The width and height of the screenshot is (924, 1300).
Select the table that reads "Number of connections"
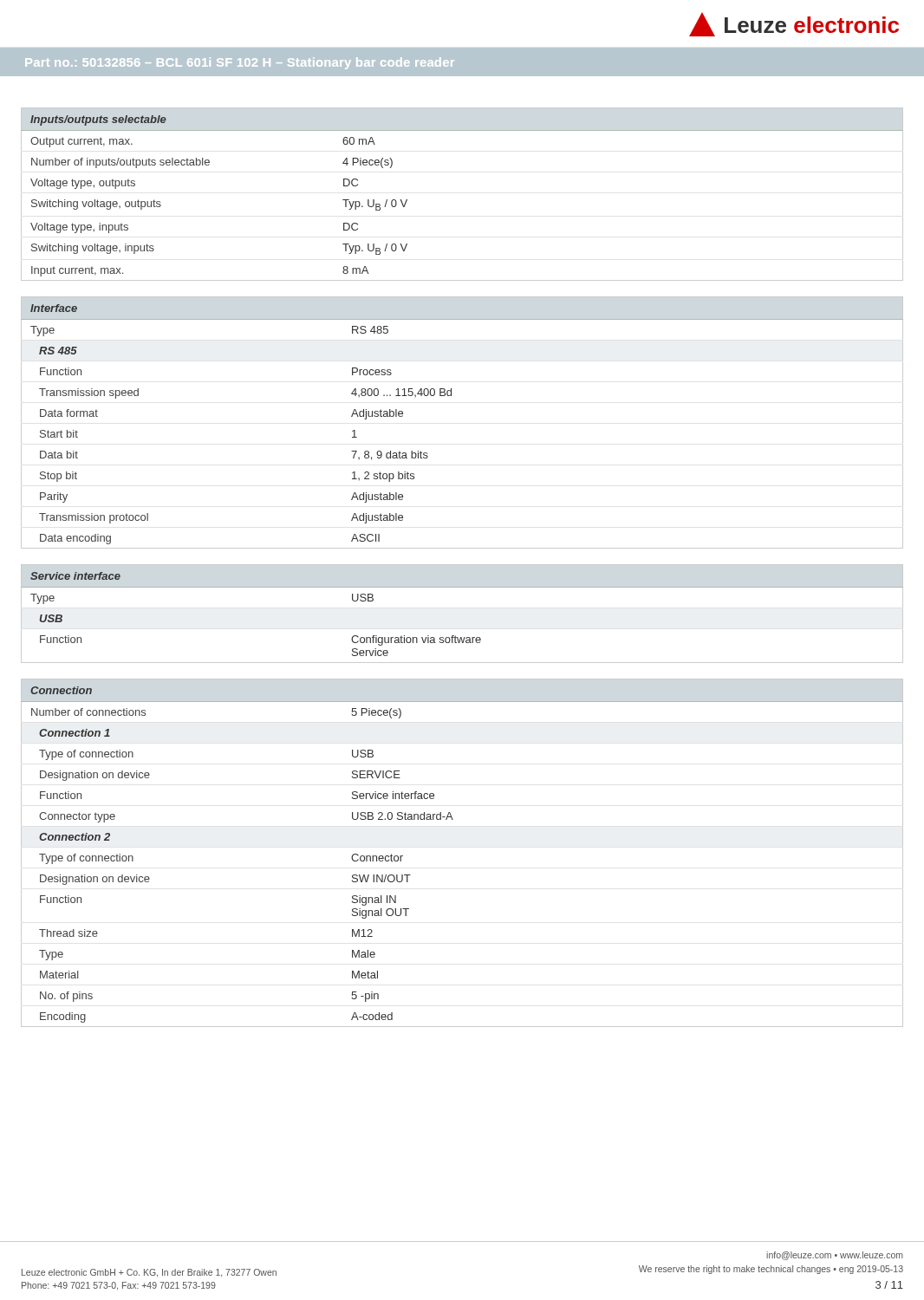(462, 853)
